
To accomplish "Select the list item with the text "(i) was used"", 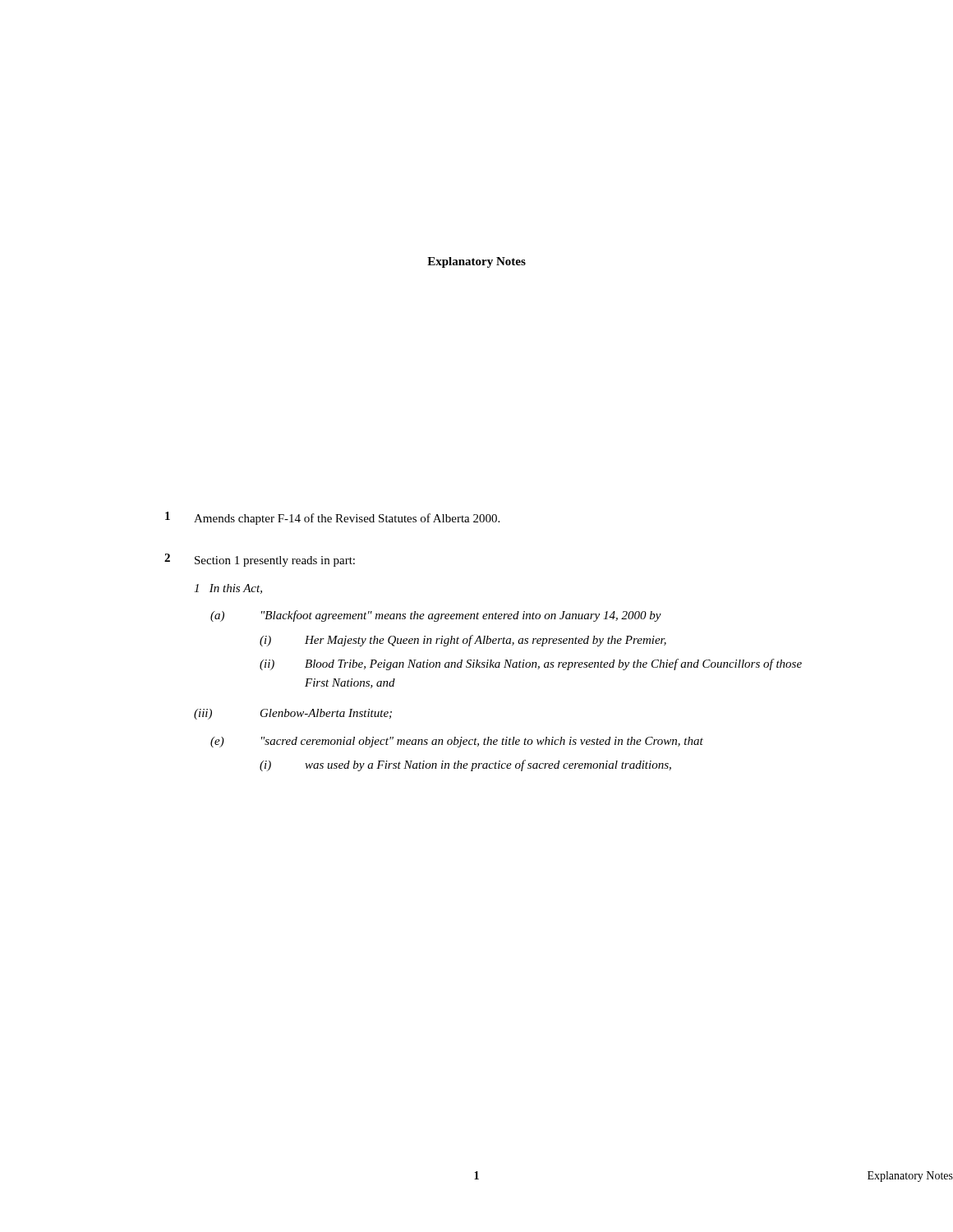I will pyautogui.click(x=541, y=765).
